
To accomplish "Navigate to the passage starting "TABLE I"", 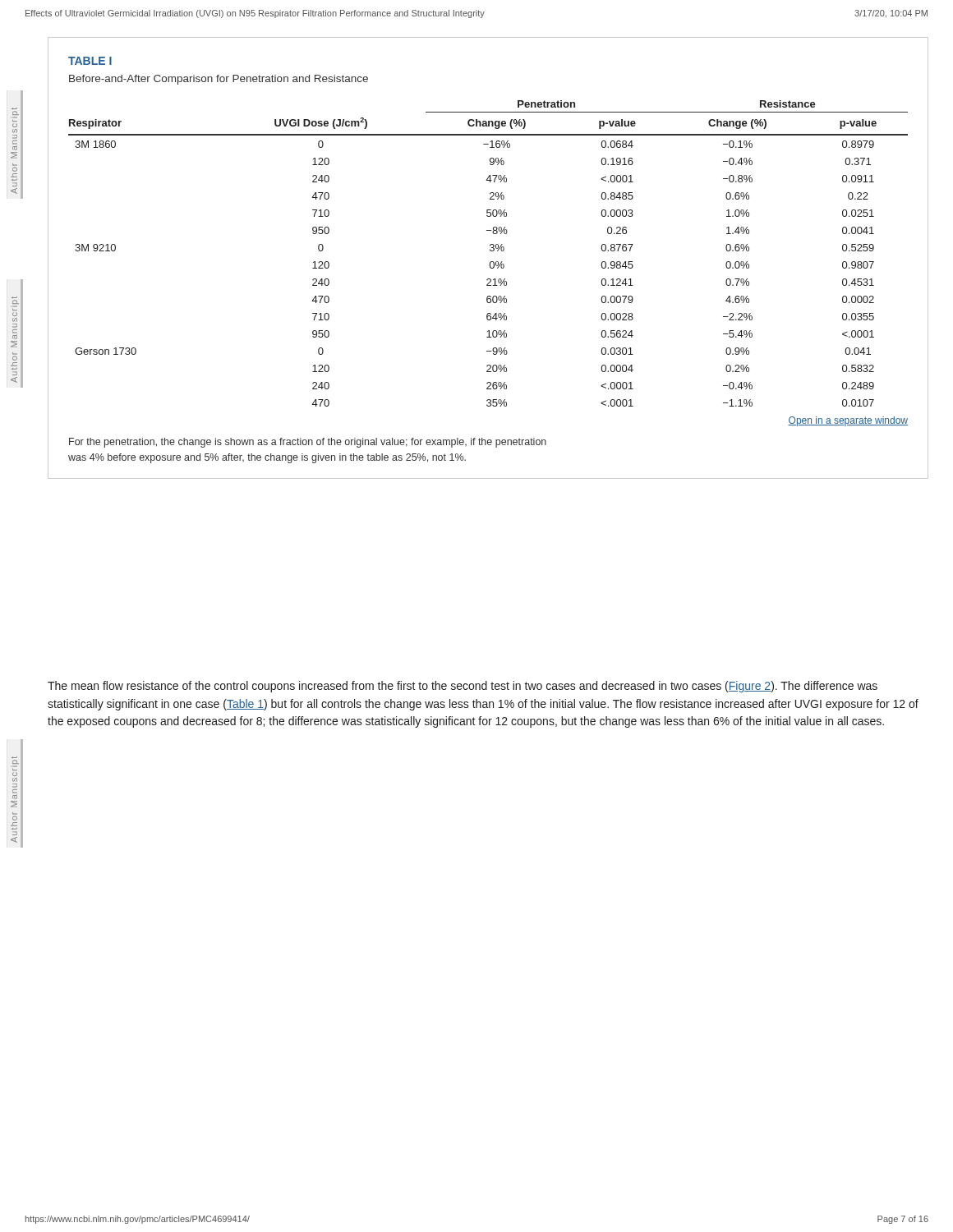I will [90, 61].
